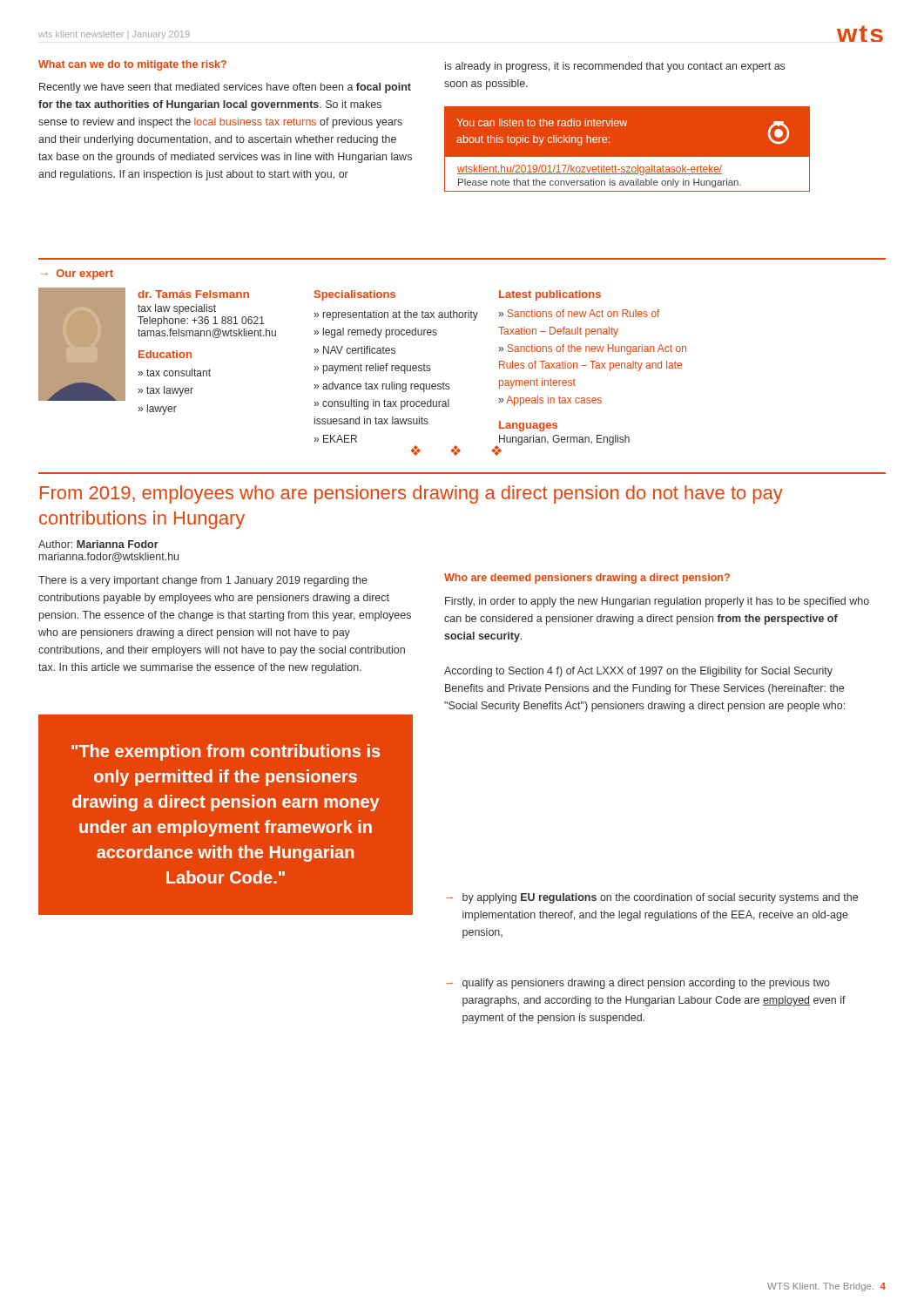Locate the list item that says "Specialisations » representation at the tax authority"
Viewport: 924px width, 1307px height.
pos(396,368)
